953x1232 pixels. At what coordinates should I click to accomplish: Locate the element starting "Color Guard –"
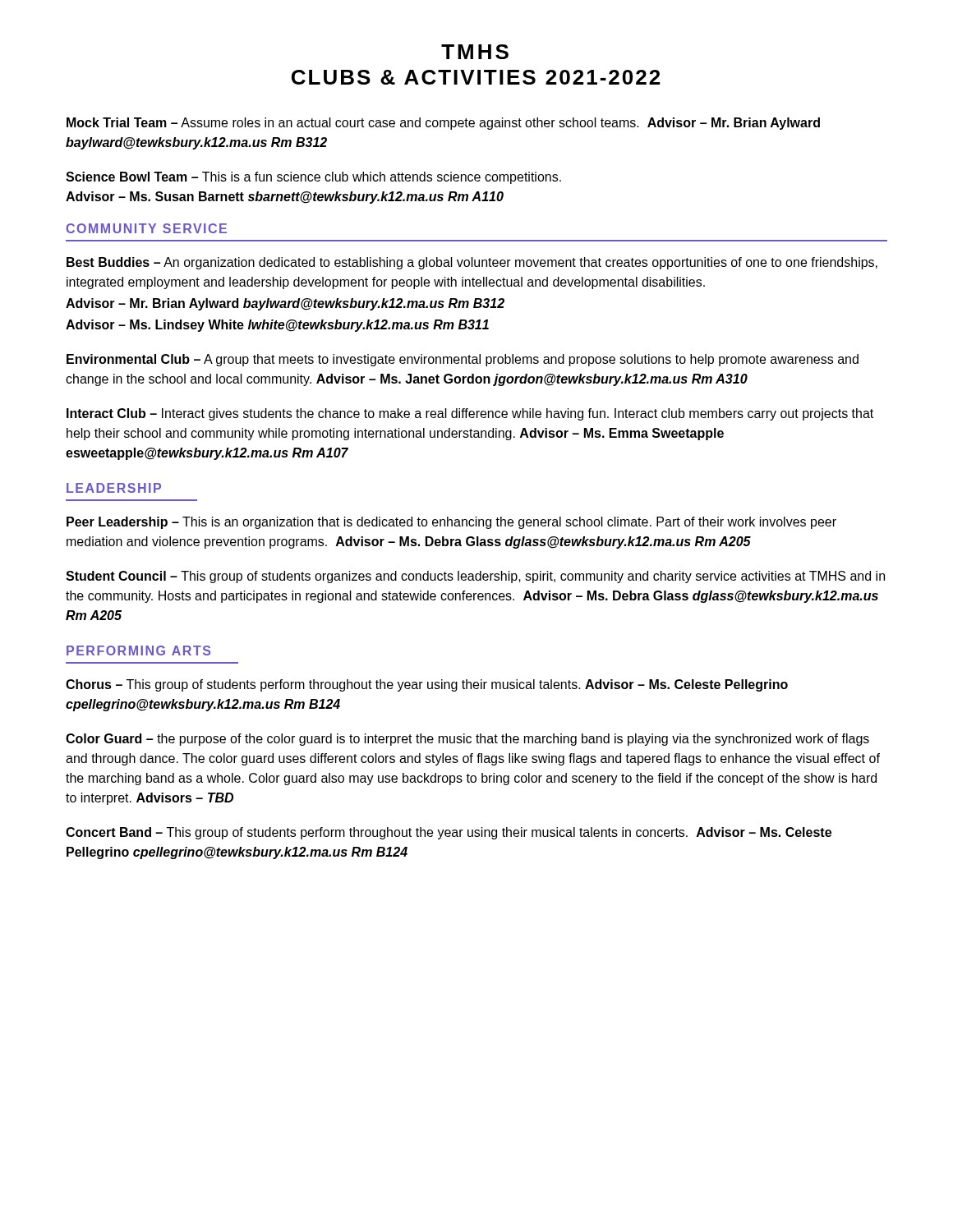click(x=476, y=769)
